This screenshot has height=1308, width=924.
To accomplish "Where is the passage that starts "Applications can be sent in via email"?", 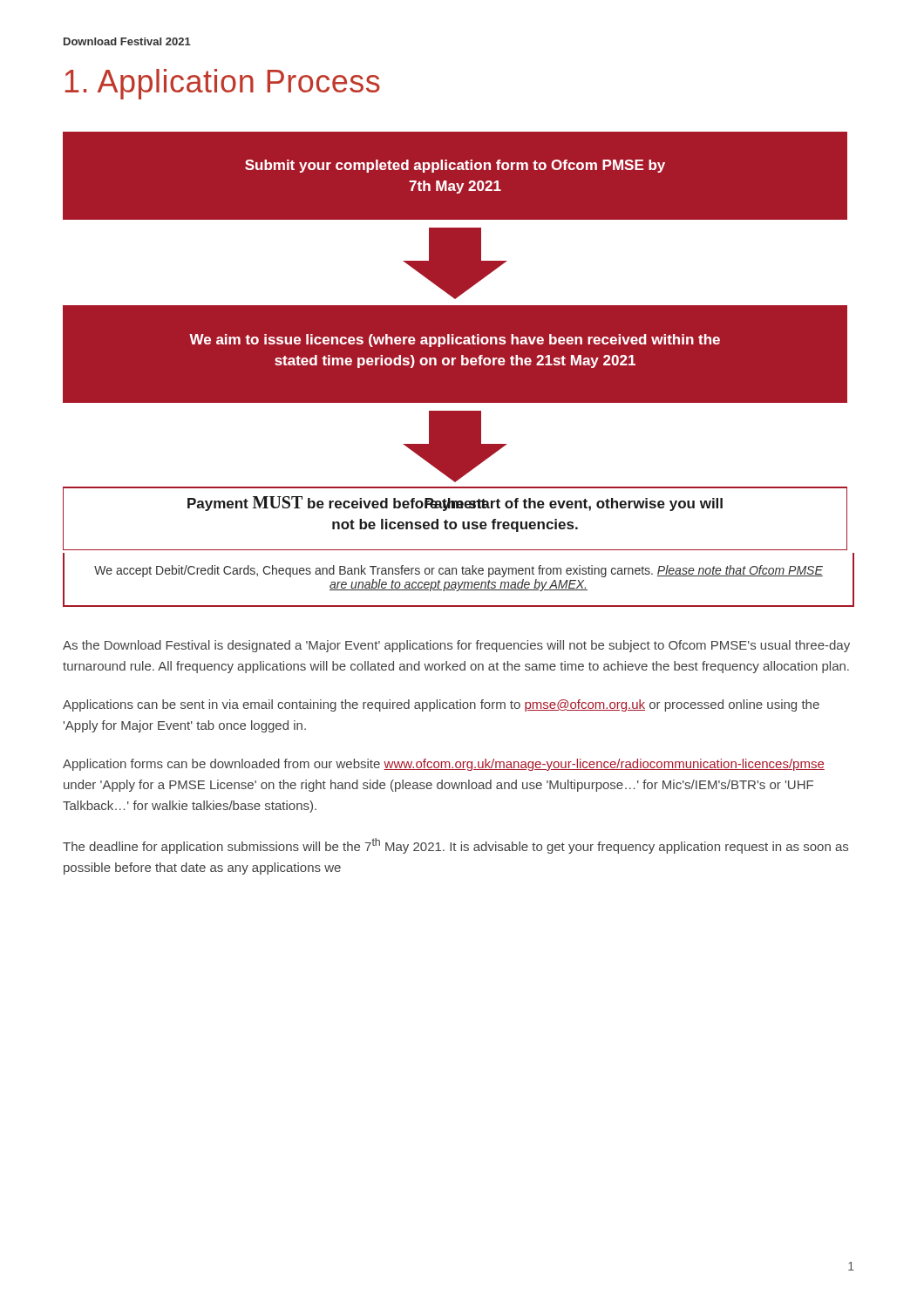I will (x=441, y=715).
